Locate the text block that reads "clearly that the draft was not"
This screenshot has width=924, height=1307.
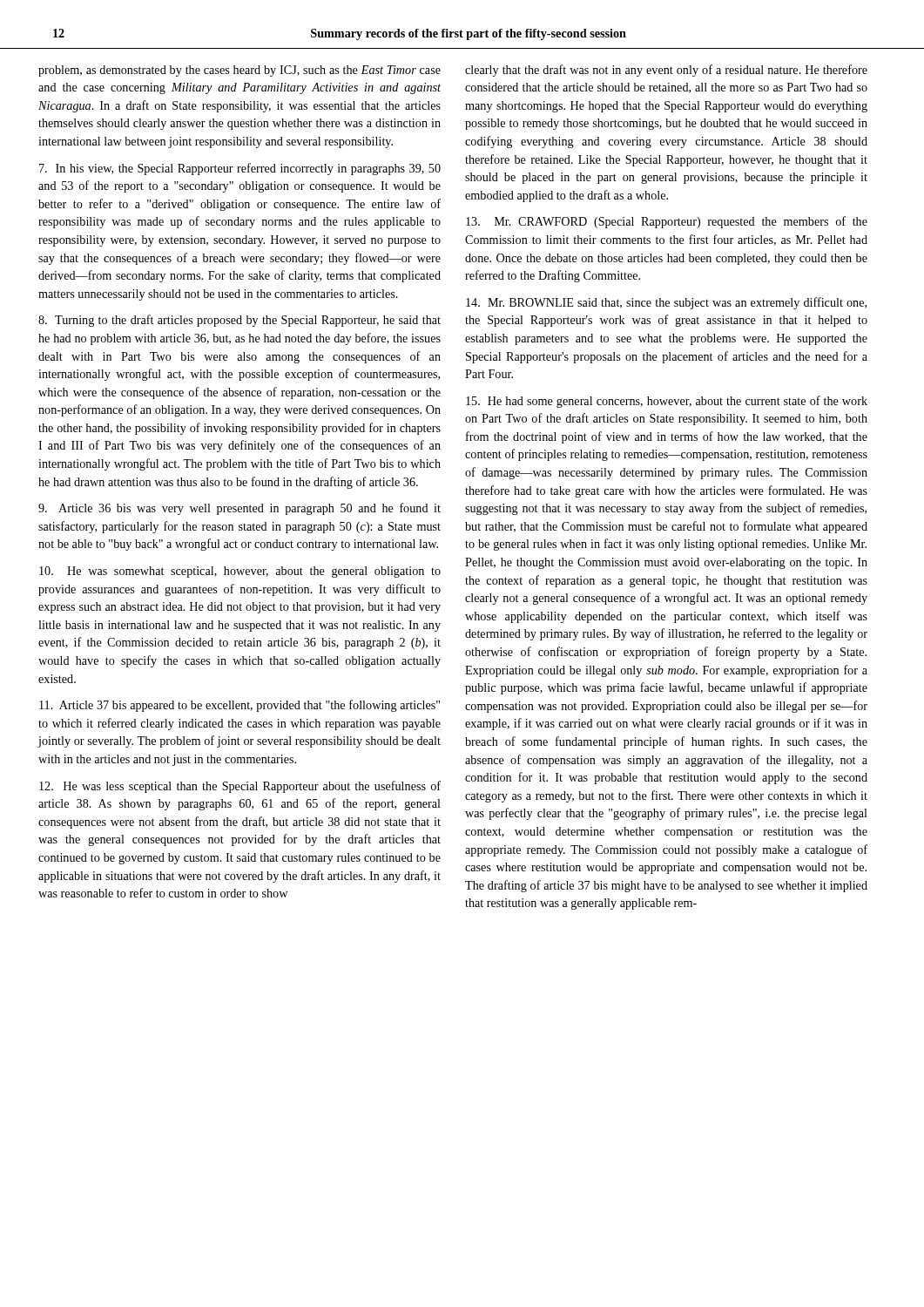[666, 132]
